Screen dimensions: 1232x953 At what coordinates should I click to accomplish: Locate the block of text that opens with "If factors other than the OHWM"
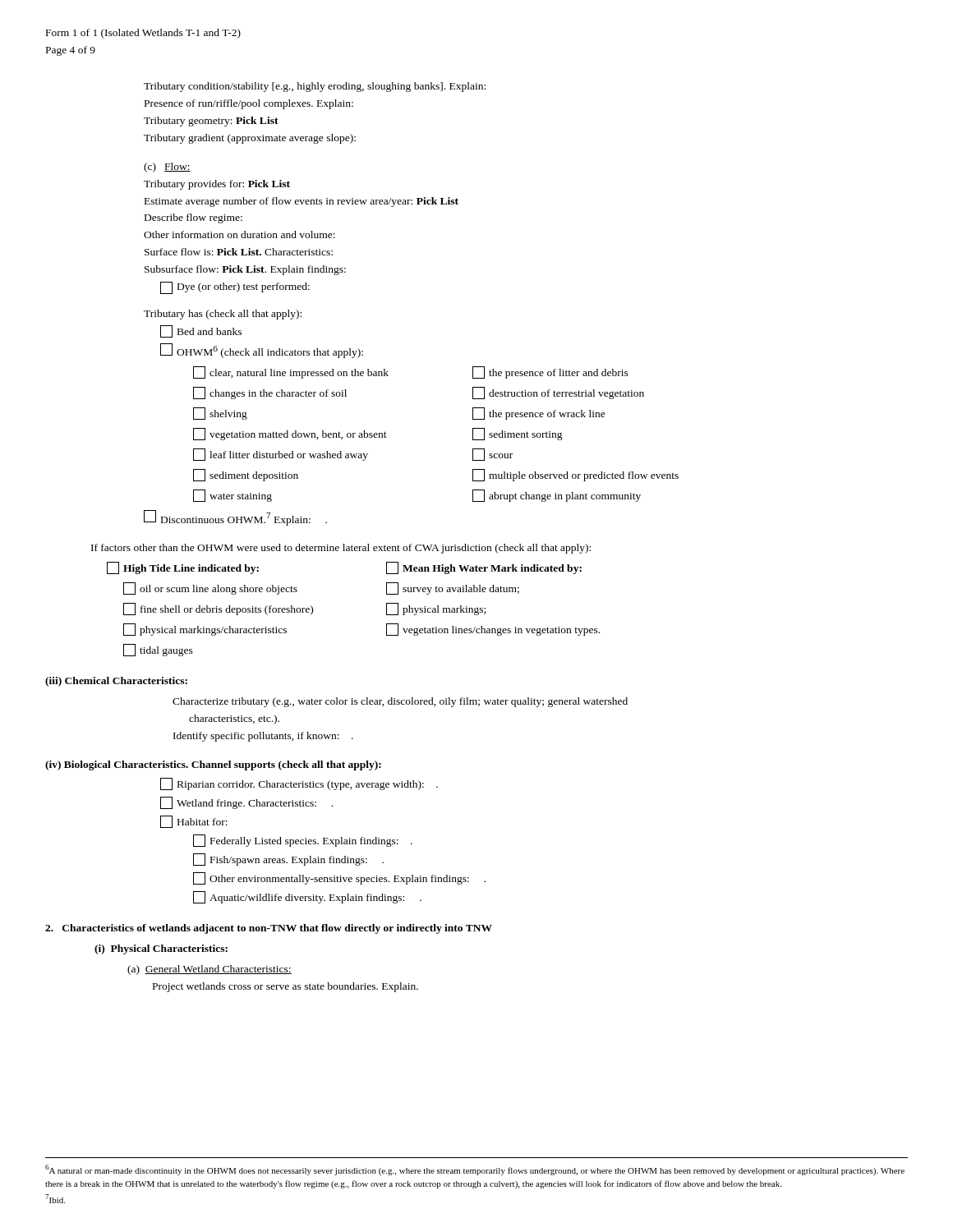point(499,600)
